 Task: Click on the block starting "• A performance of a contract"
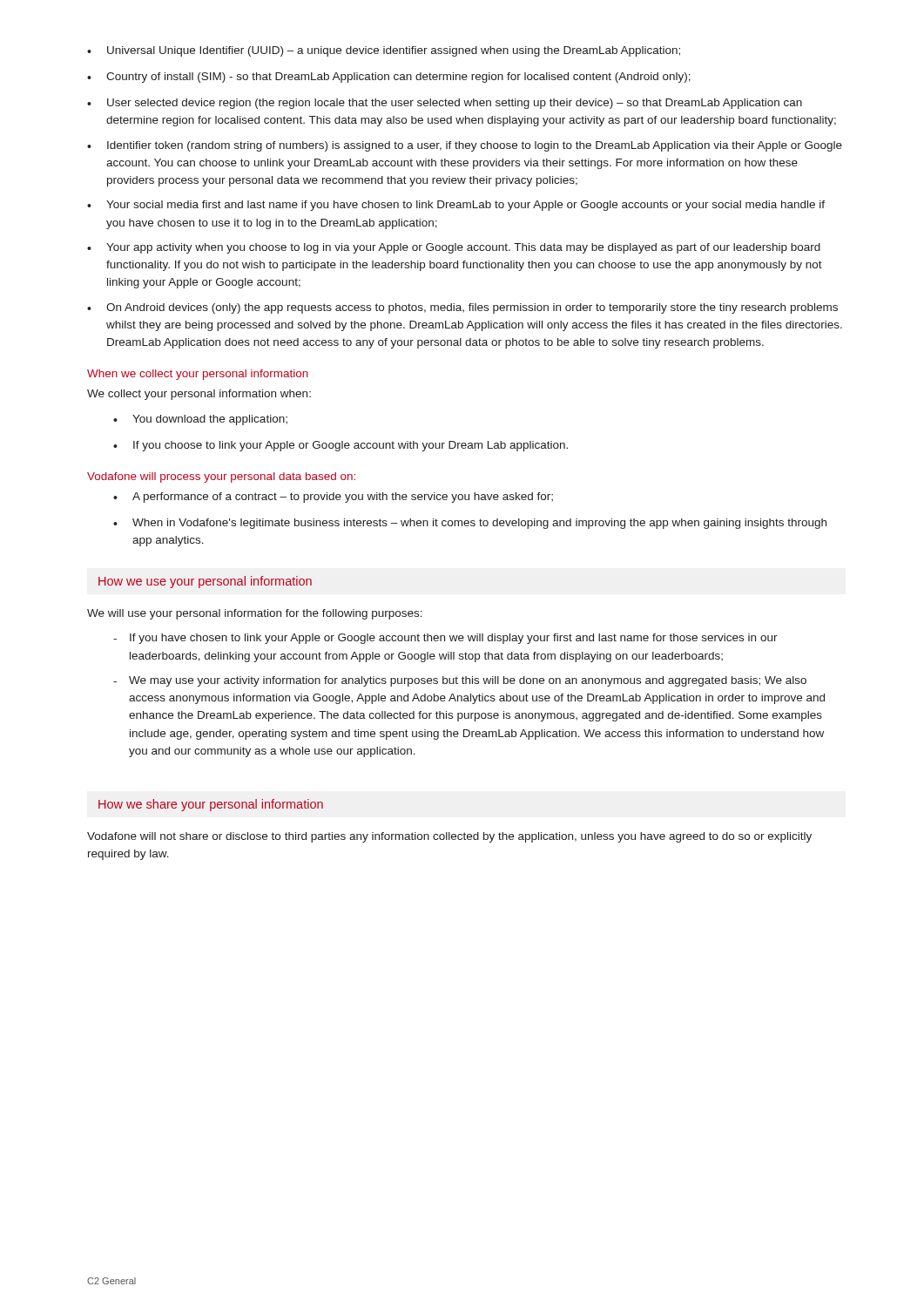tap(479, 497)
